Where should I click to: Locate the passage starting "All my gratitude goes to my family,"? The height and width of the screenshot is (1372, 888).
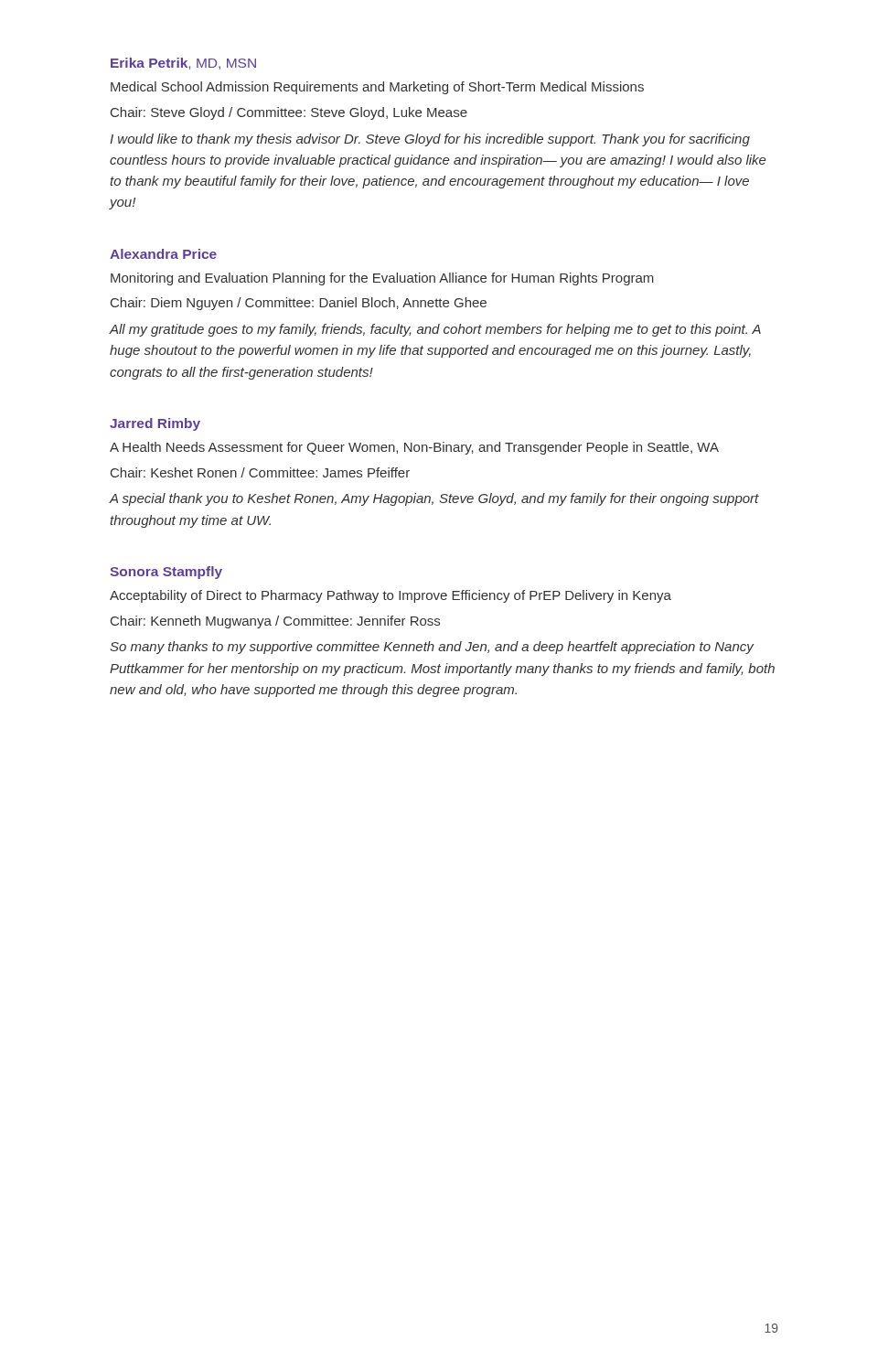(x=435, y=350)
